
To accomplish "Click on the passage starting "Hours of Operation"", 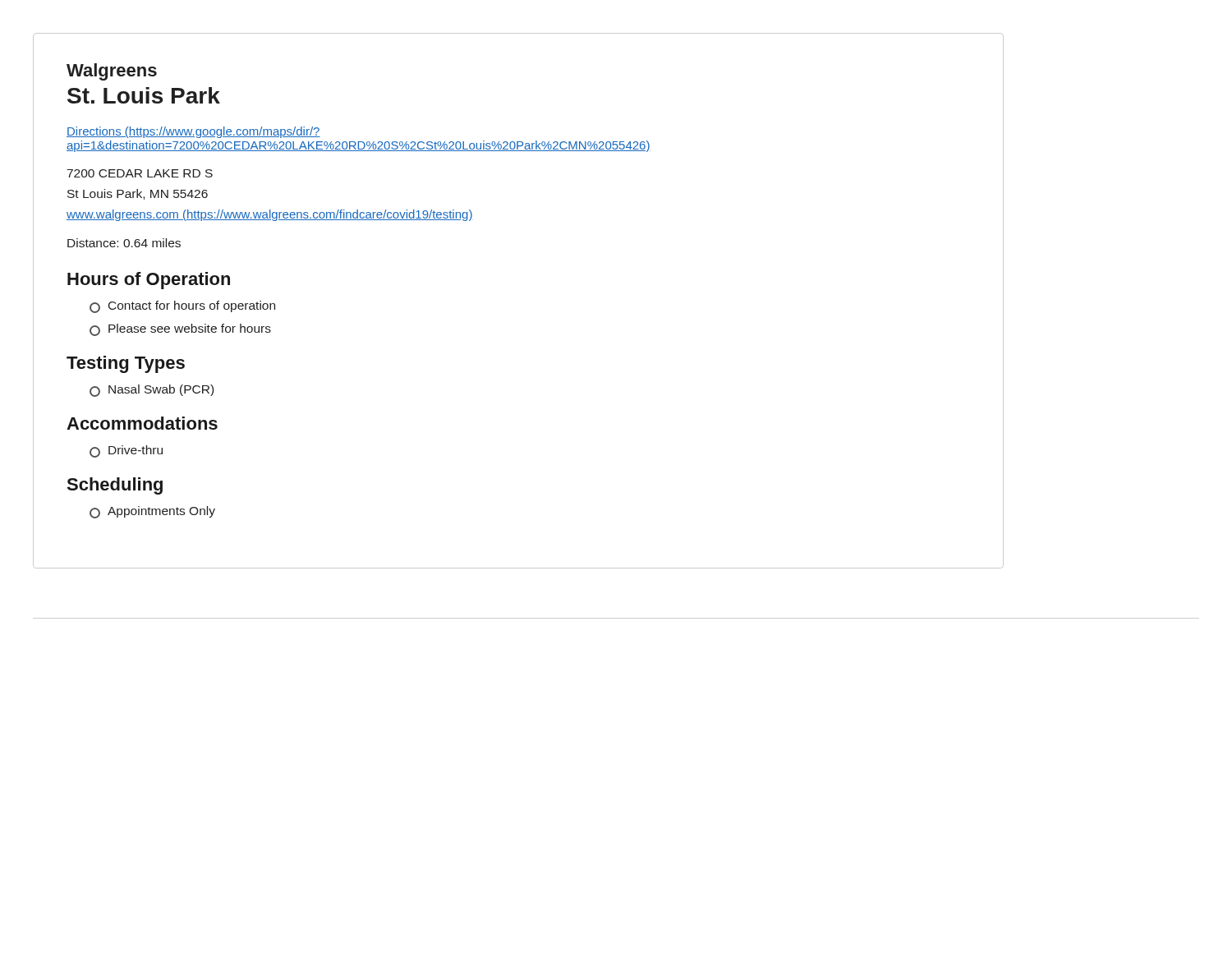I will (x=149, y=279).
